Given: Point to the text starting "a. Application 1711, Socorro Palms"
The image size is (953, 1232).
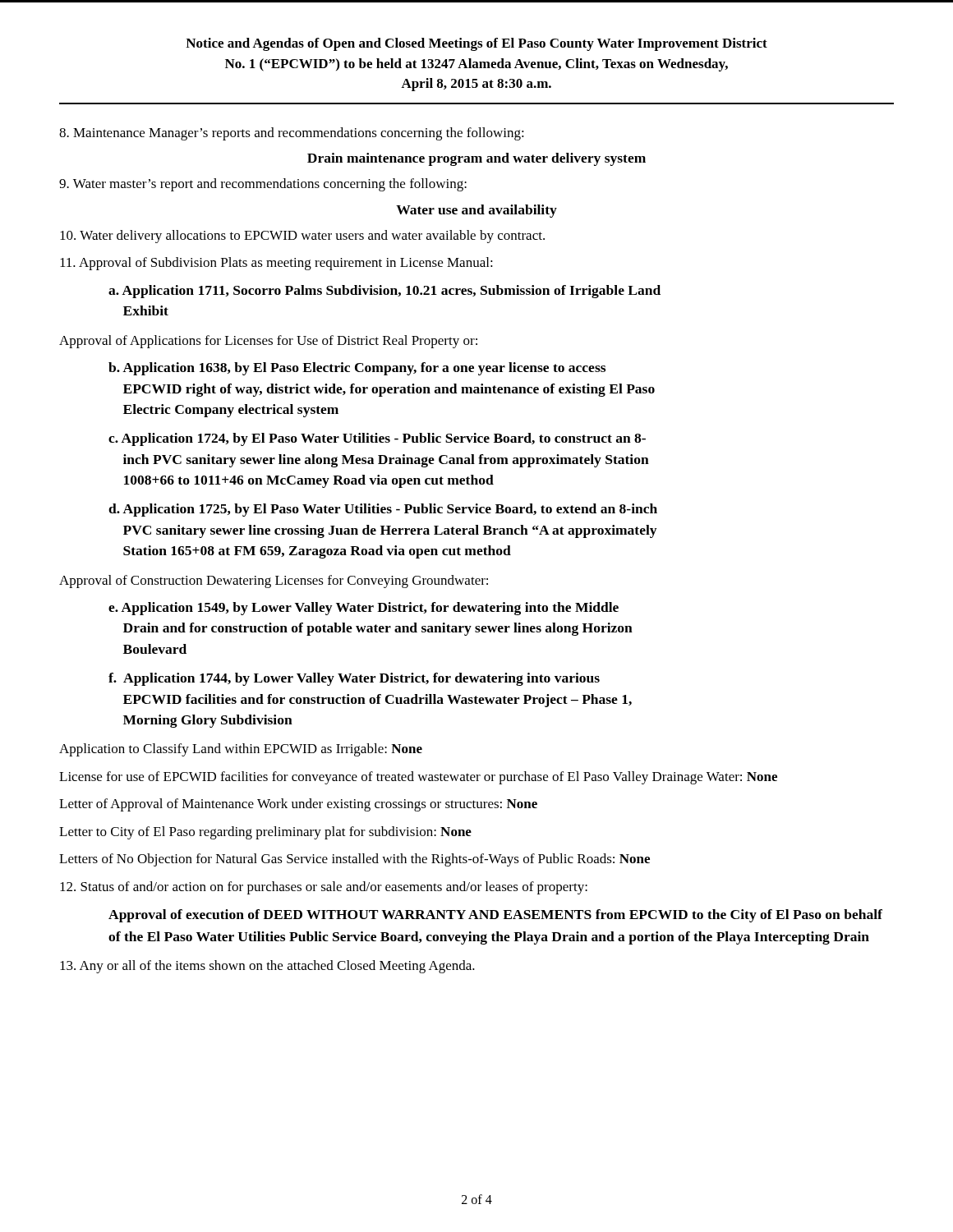Looking at the screenshot, I should (385, 300).
